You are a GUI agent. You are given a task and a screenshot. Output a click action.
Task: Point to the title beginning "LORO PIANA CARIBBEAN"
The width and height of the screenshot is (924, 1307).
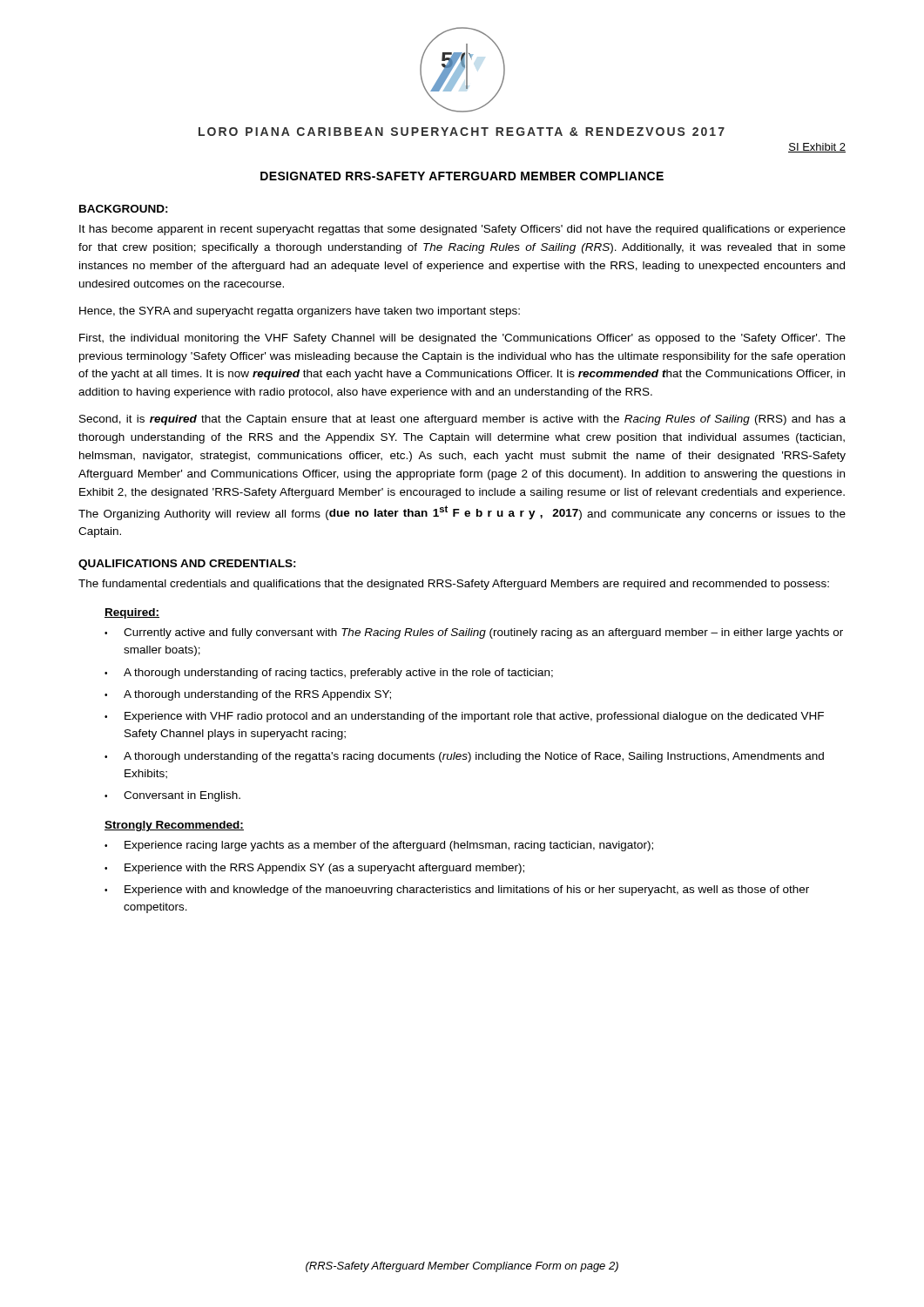pos(462,132)
